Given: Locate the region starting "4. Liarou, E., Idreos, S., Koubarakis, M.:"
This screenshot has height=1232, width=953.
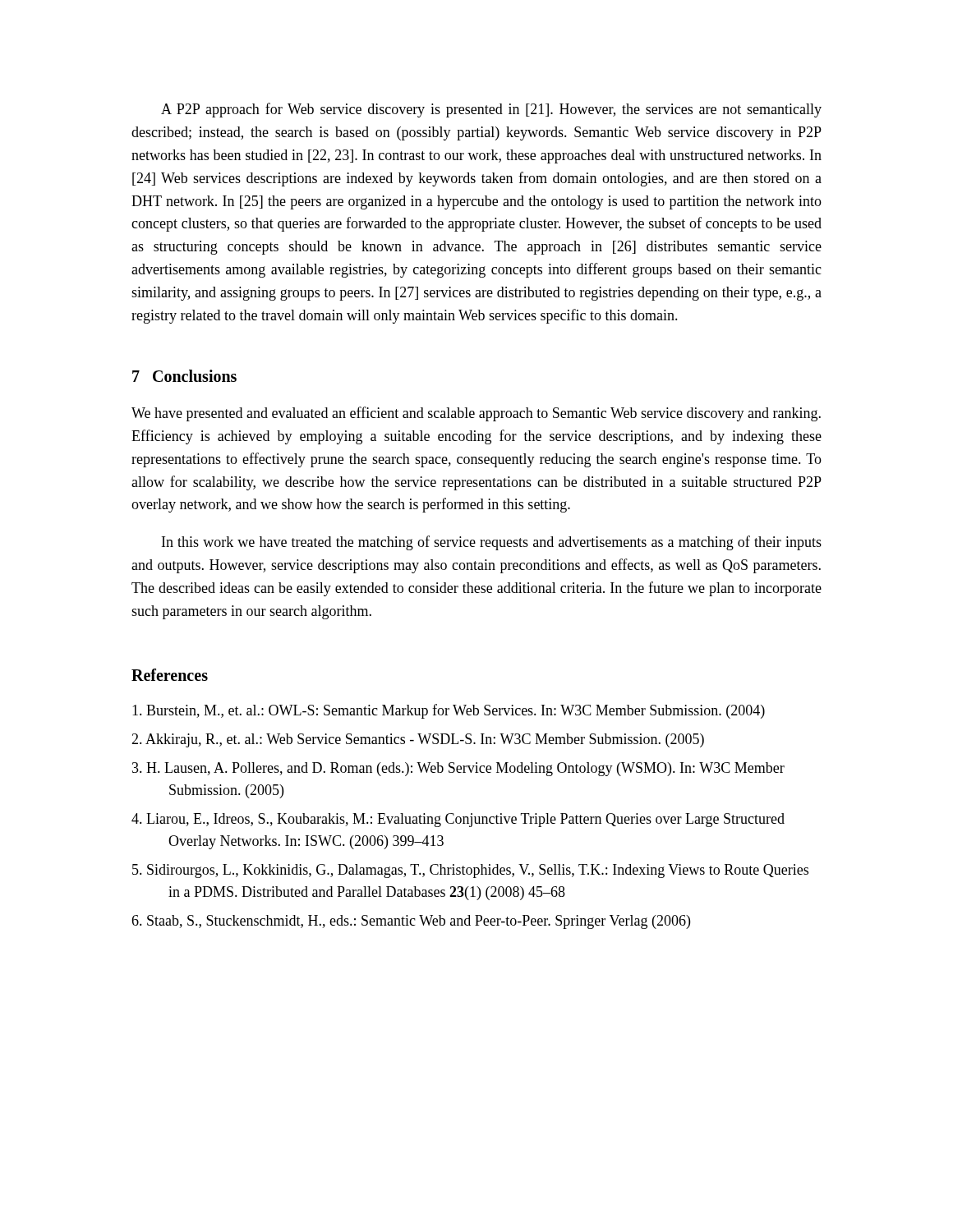Looking at the screenshot, I should tap(458, 830).
